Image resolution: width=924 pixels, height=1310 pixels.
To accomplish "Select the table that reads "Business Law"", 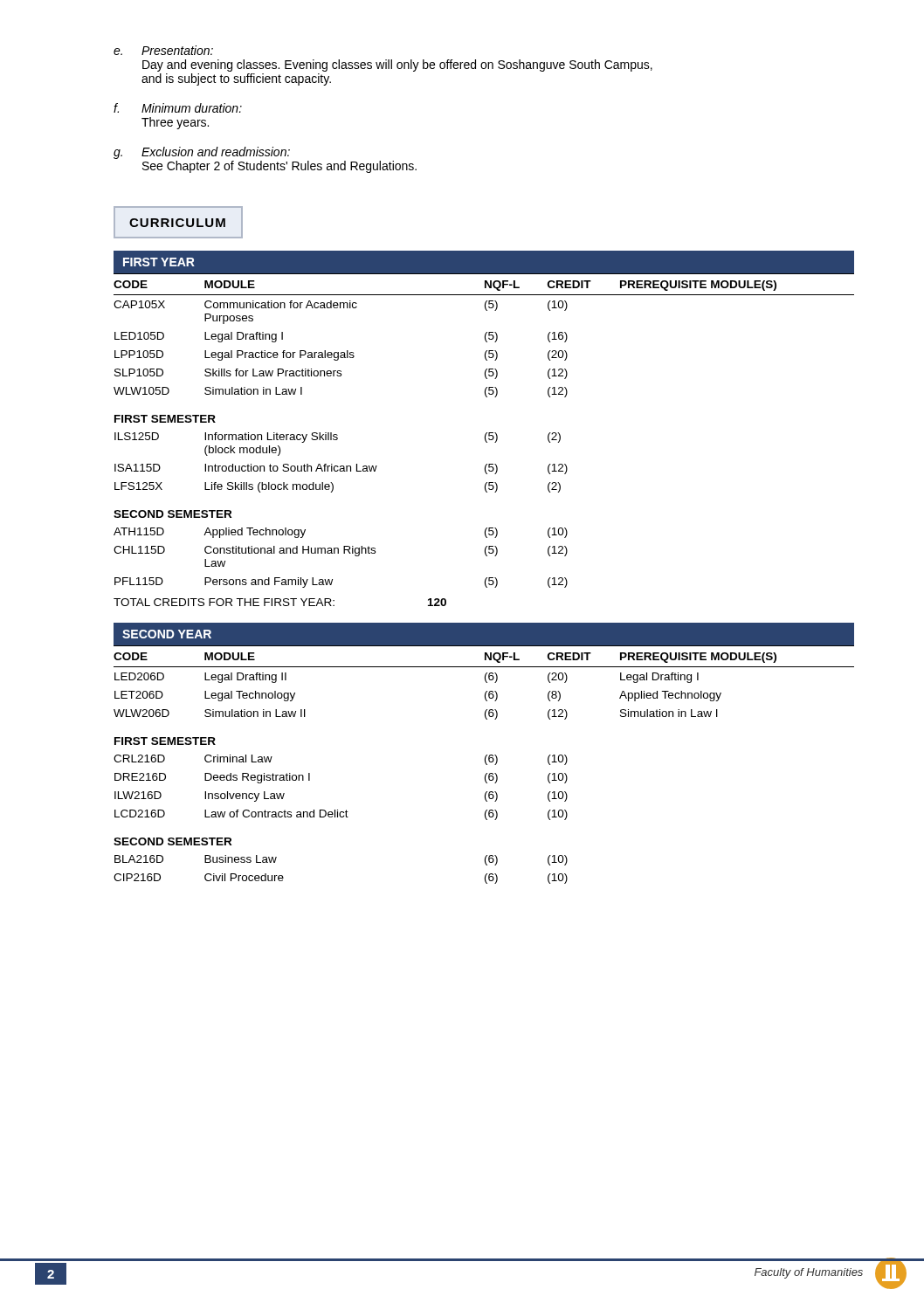I will pos(484,868).
